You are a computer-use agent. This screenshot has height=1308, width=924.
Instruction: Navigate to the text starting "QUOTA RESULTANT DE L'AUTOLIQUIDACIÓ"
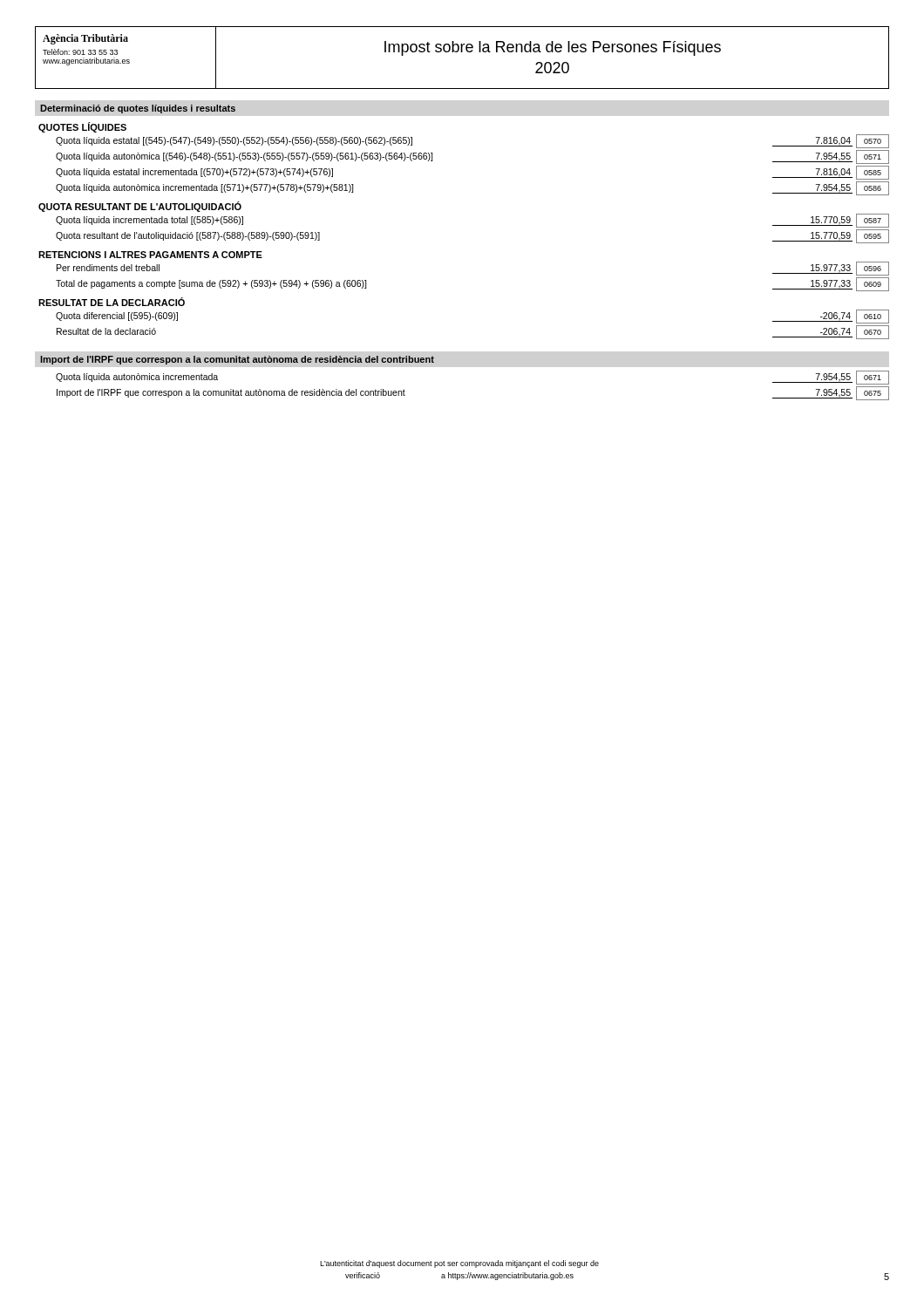(x=140, y=207)
